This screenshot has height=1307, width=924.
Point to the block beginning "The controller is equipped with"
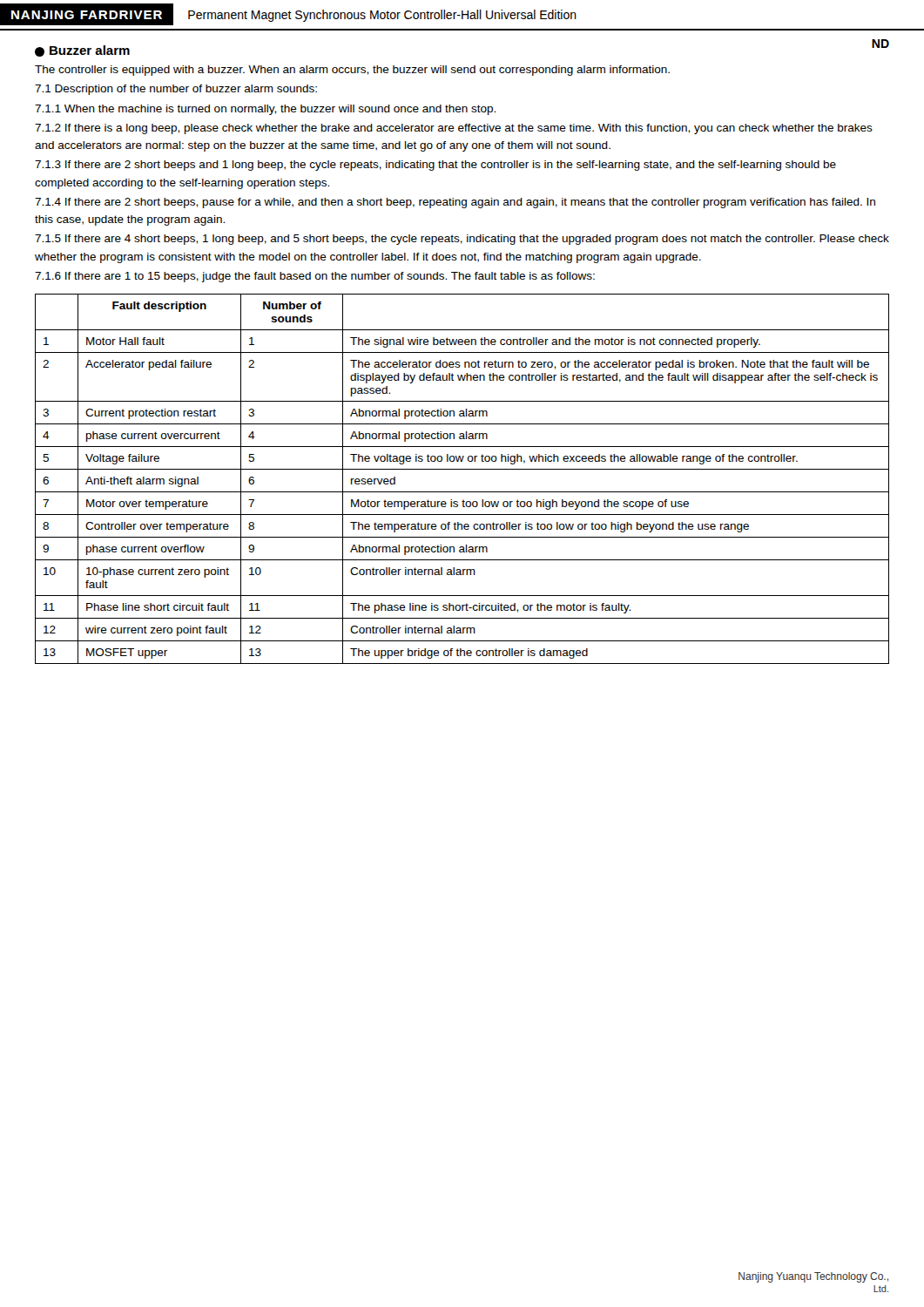(x=353, y=69)
